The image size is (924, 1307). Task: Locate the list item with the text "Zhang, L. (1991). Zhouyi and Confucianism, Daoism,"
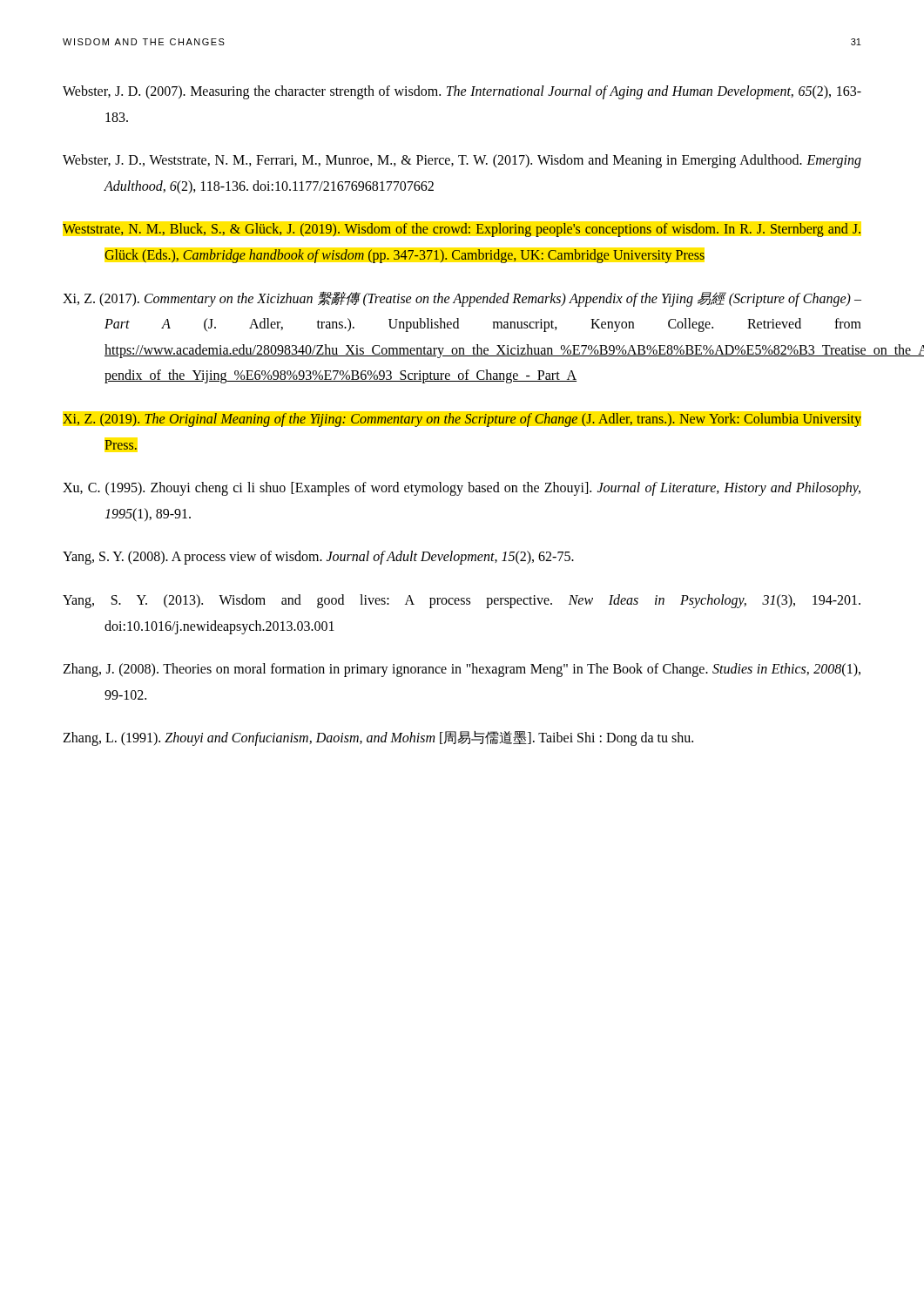tap(462, 738)
